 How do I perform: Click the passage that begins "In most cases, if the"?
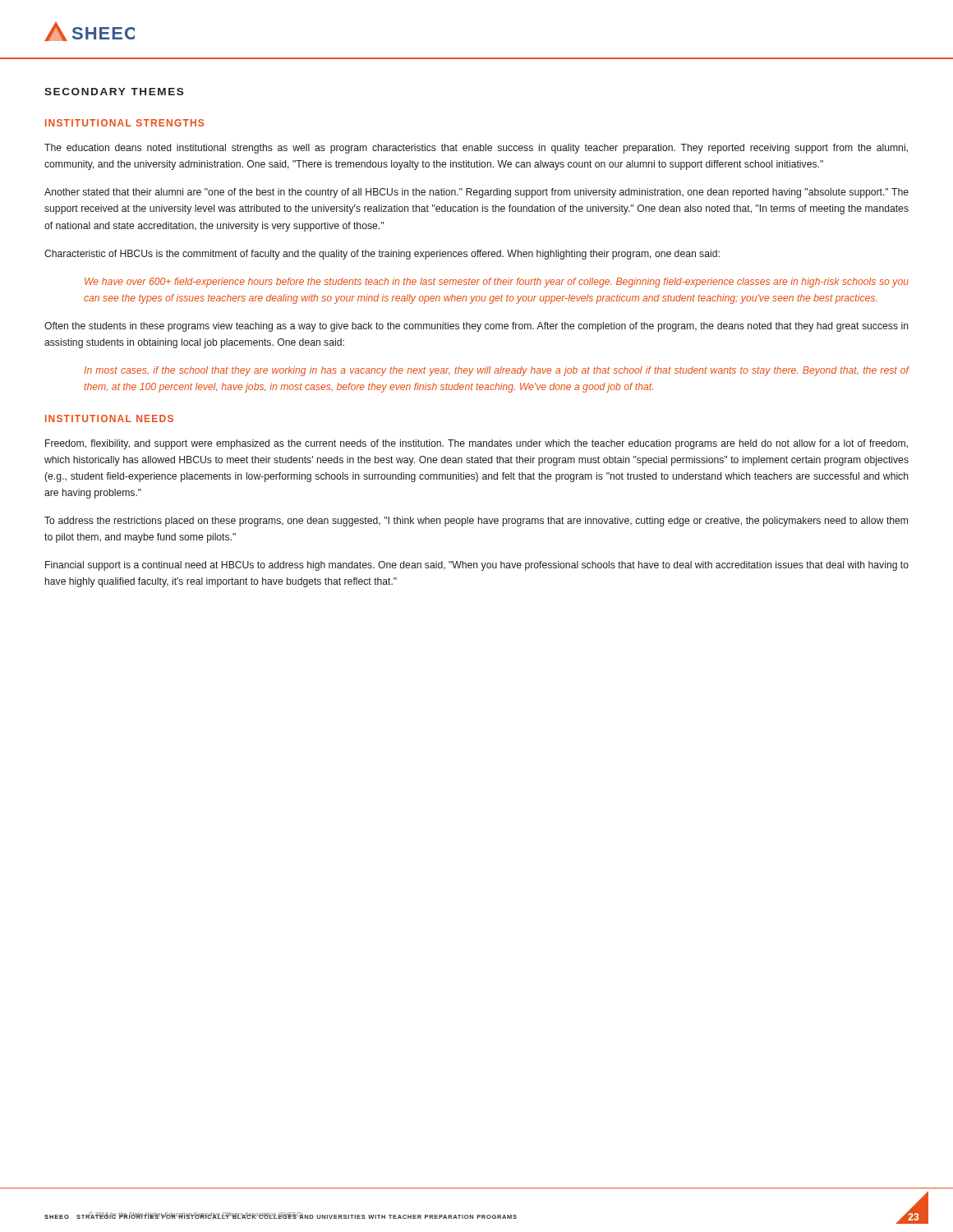pyautogui.click(x=496, y=379)
